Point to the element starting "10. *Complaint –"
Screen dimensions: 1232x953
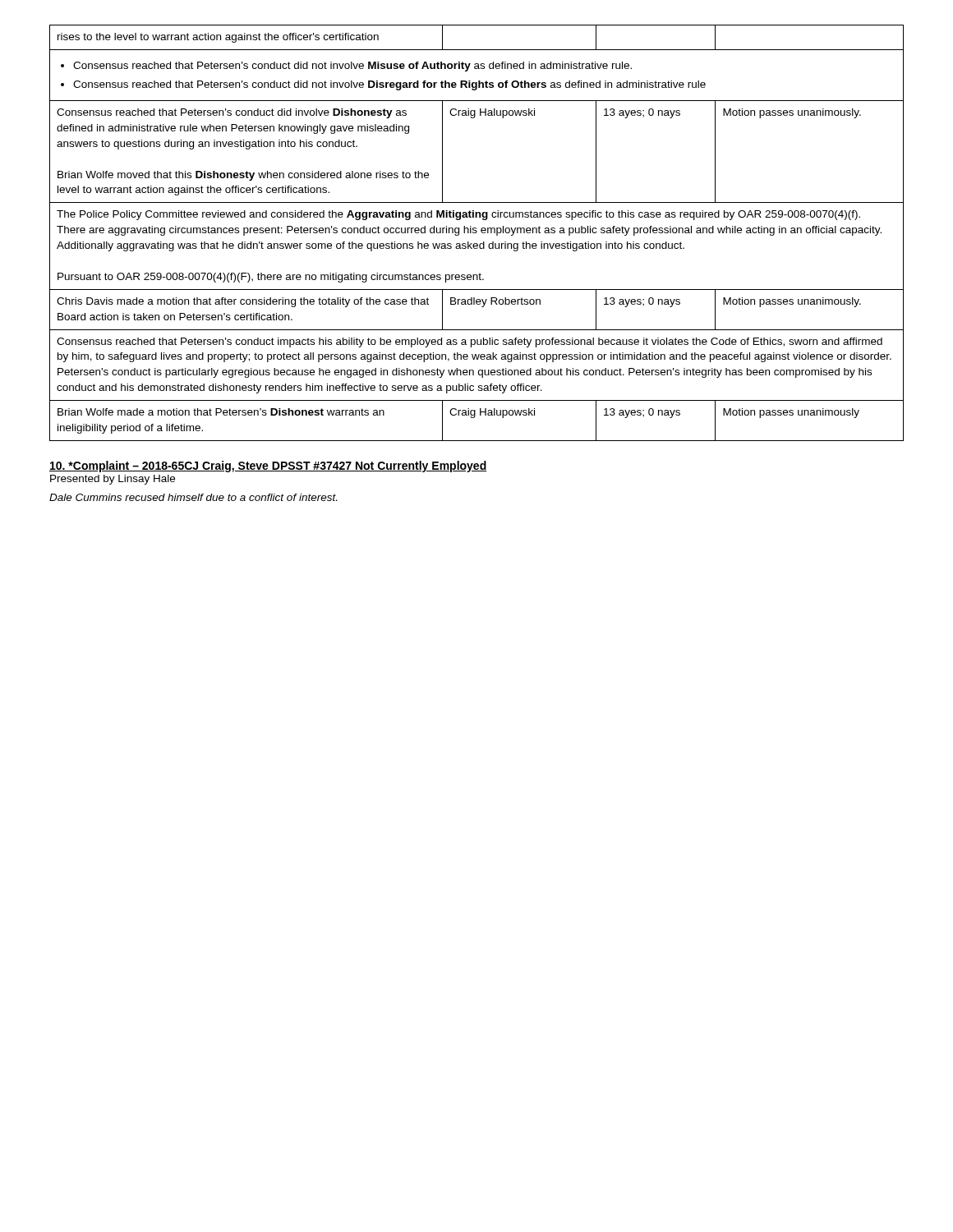(268, 466)
